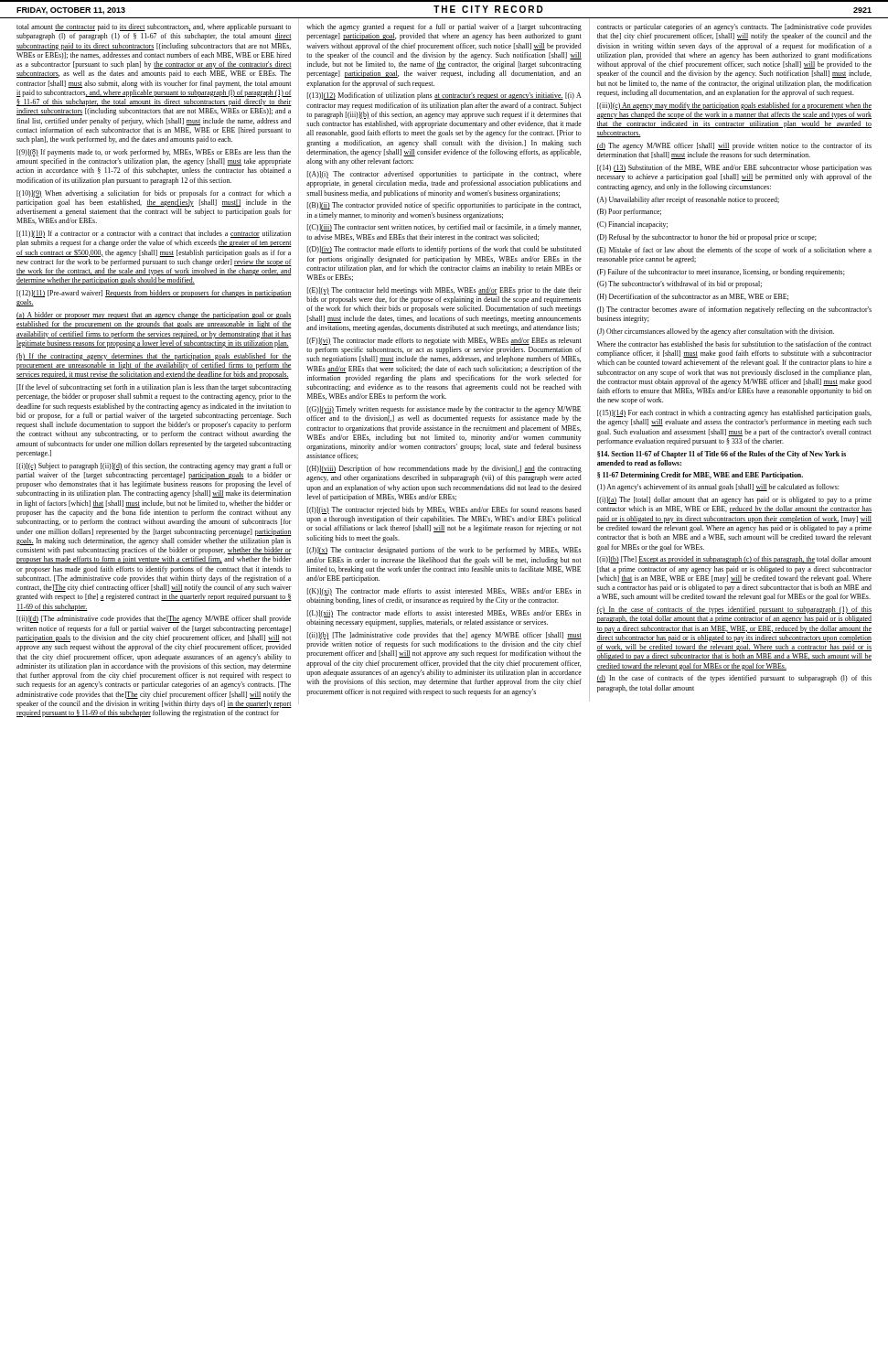Point to the text starting "(b) If the contracting"
This screenshot has width=888, height=1372.
click(154, 366)
